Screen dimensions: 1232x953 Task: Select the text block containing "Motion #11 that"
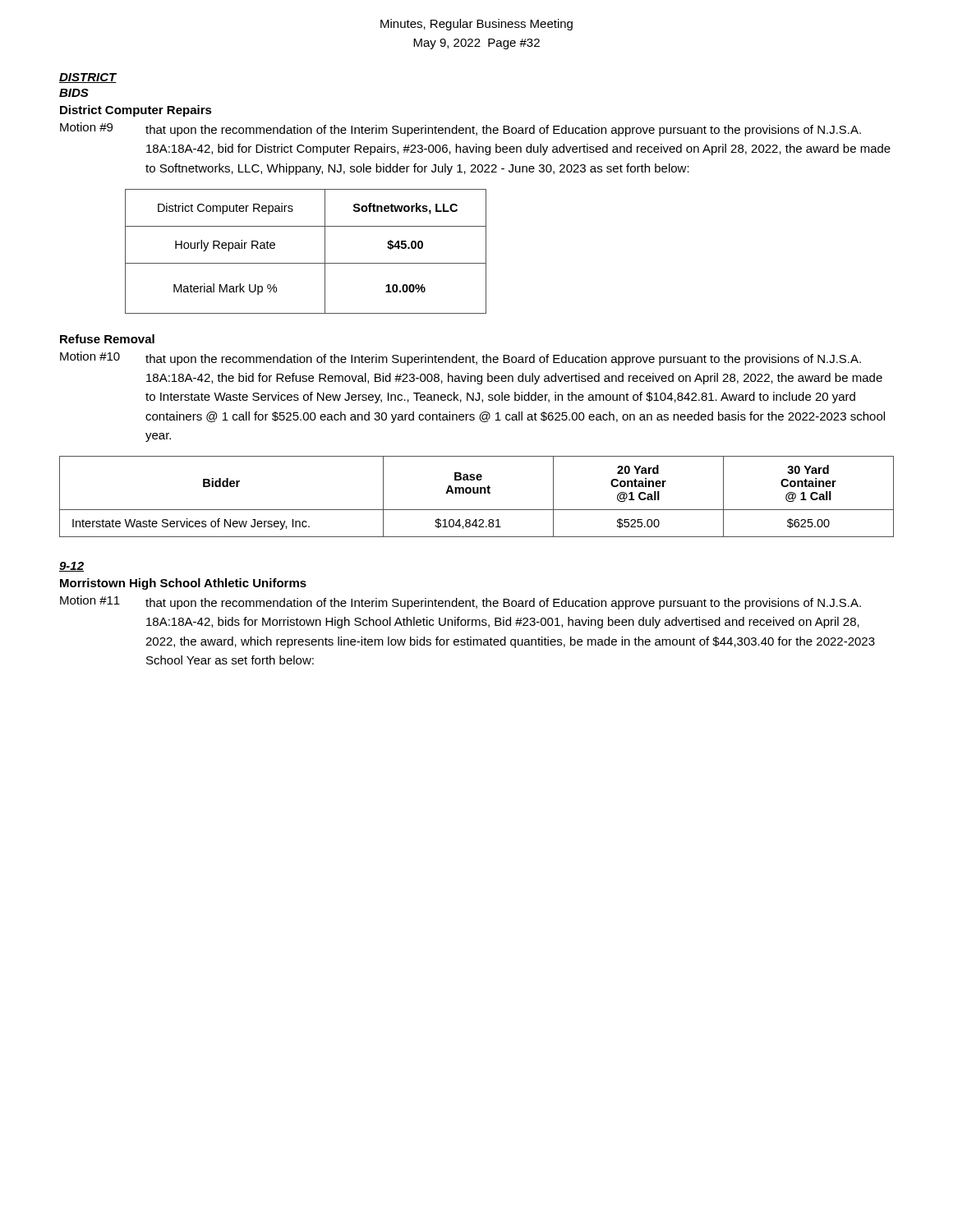click(x=476, y=631)
